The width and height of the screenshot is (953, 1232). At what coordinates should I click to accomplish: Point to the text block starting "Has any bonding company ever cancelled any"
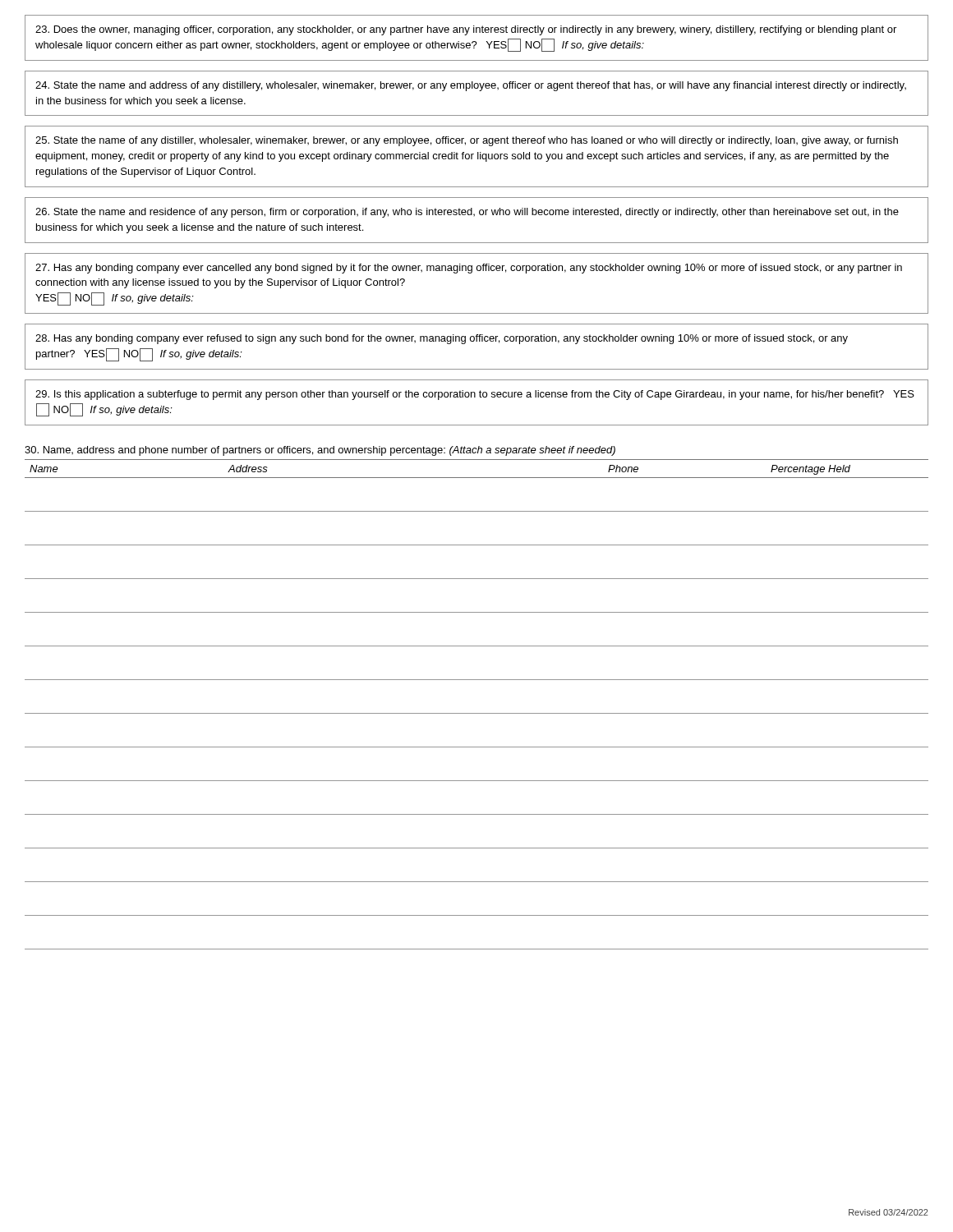[x=476, y=283]
